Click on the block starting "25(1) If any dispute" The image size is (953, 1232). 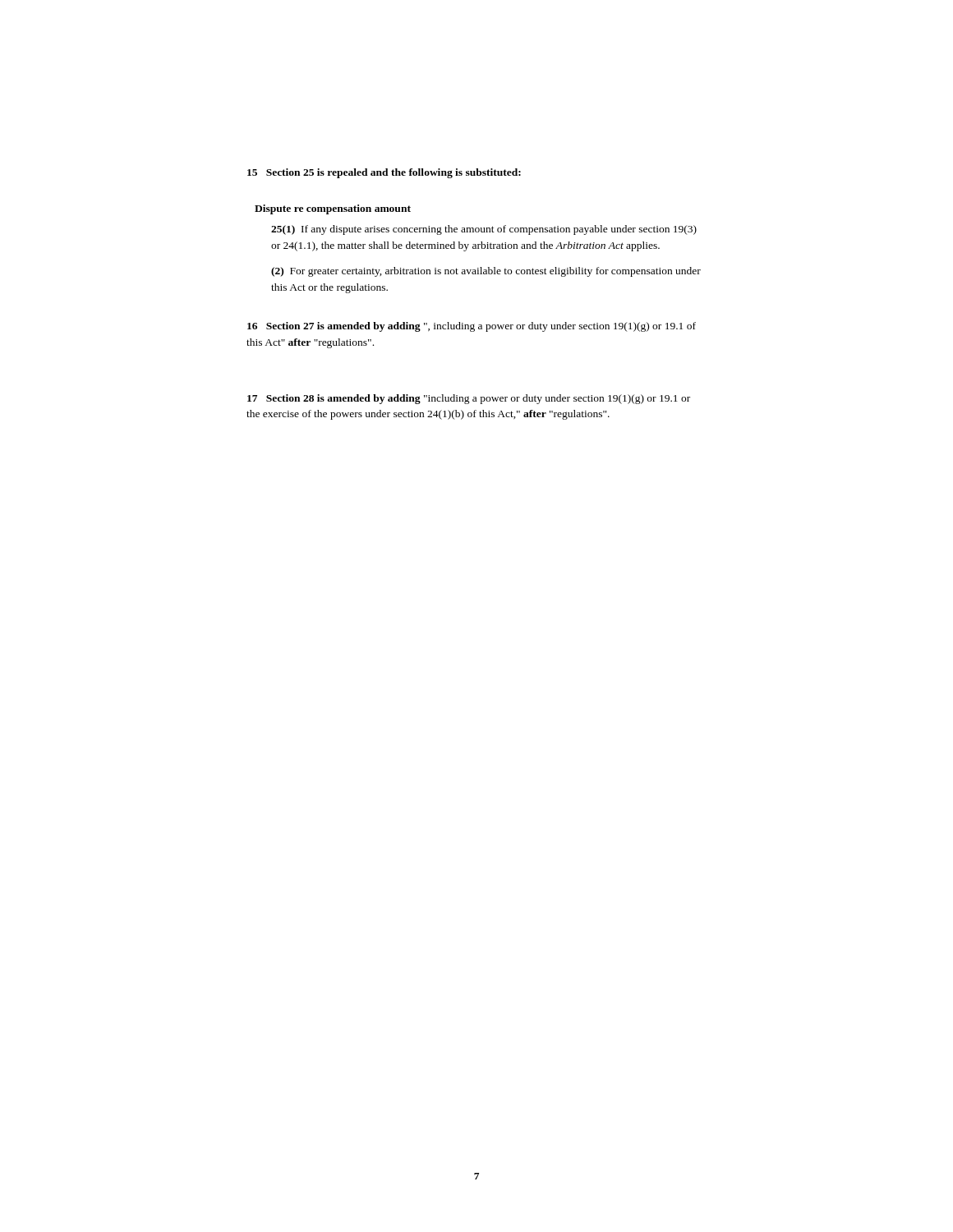coord(489,237)
